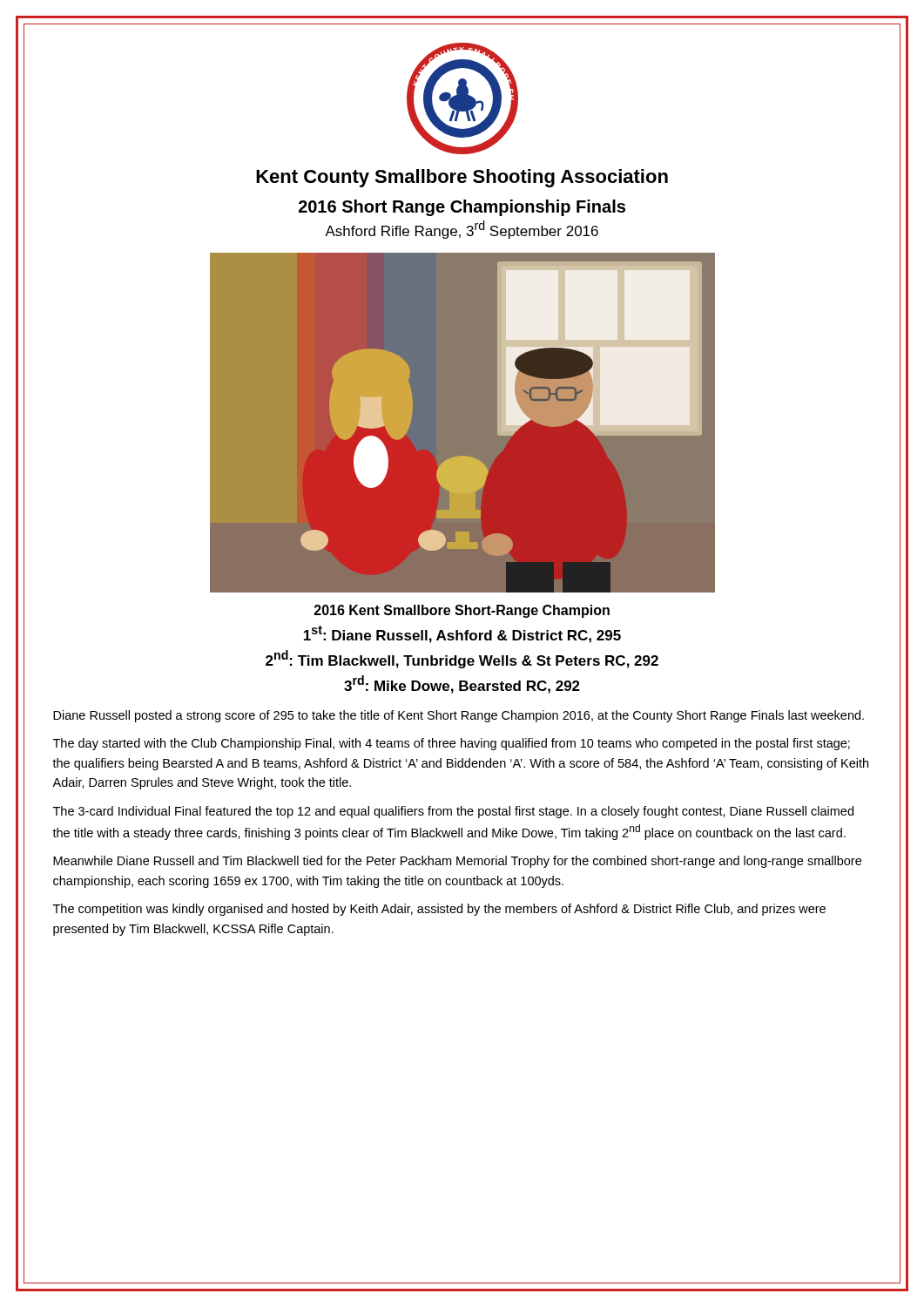Select the element starting "2016 Short Range Championship Finals"
This screenshot has height=1307, width=924.
(462, 207)
